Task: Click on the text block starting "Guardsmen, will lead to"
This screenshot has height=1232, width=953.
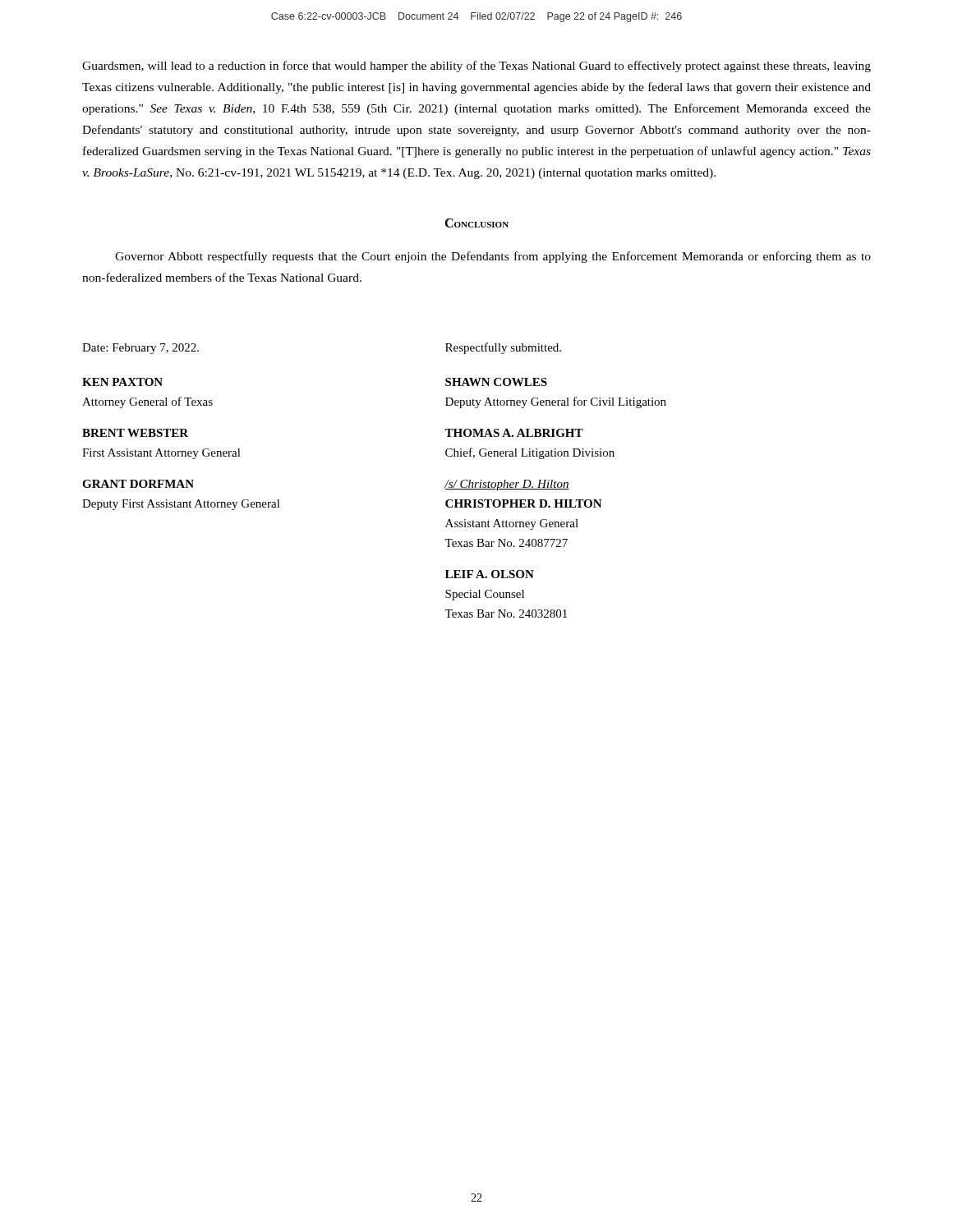Action: (476, 119)
